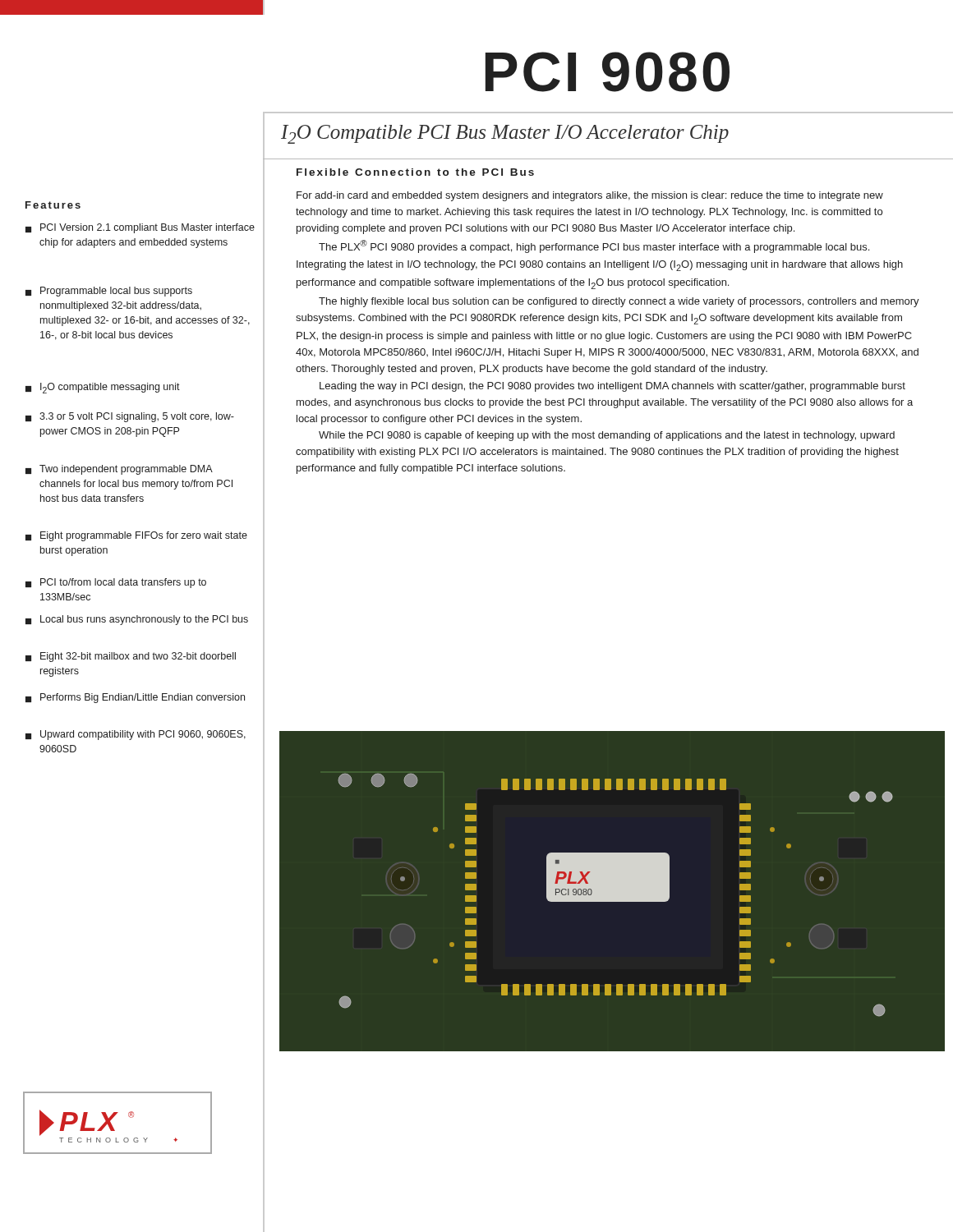Select the photo
Screen dimensions: 1232x953
click(612, 891)
